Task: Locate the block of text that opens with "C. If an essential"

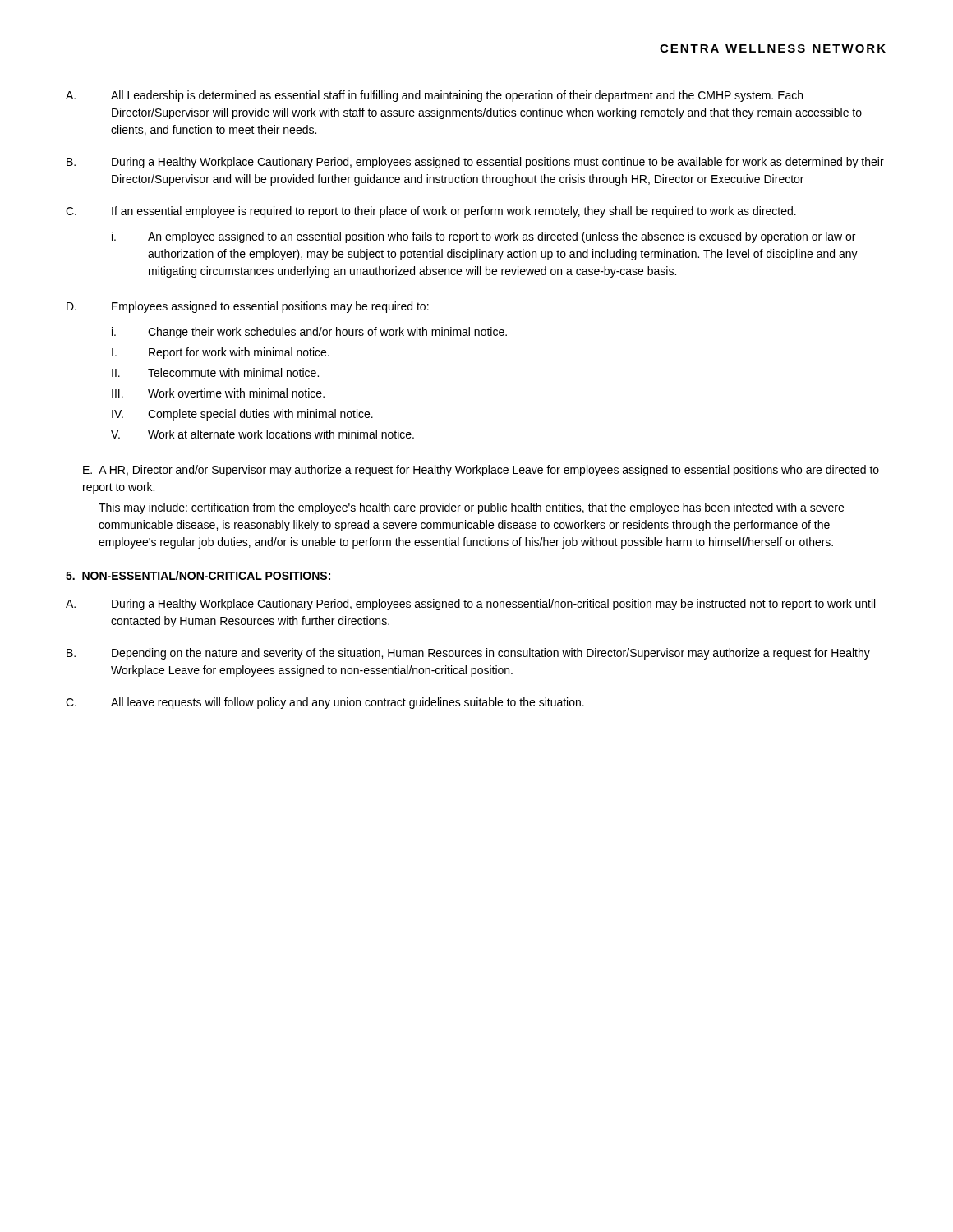Action: click(476, 243)
